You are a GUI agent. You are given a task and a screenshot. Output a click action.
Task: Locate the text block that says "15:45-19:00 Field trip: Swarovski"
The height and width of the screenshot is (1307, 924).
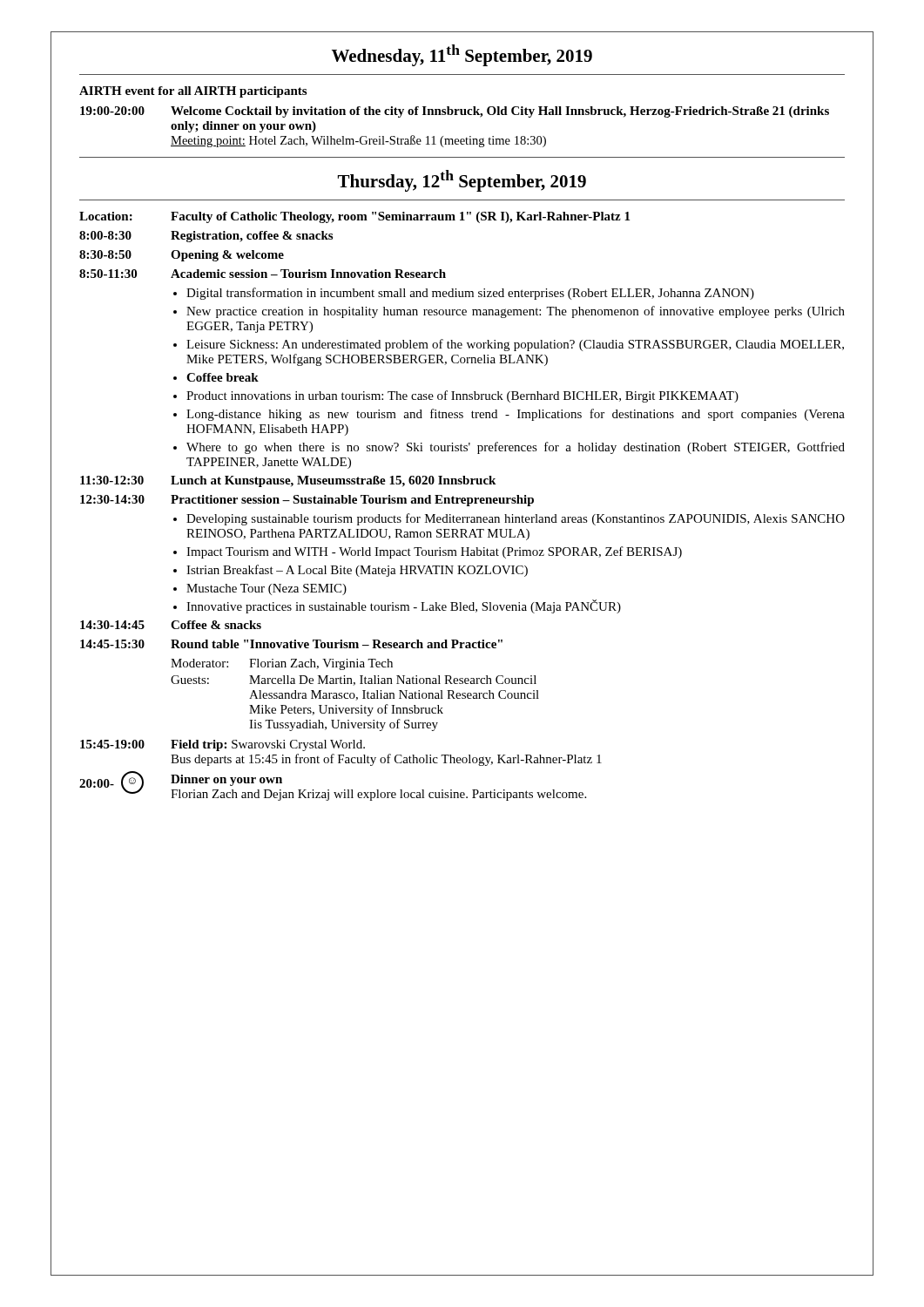462,752
